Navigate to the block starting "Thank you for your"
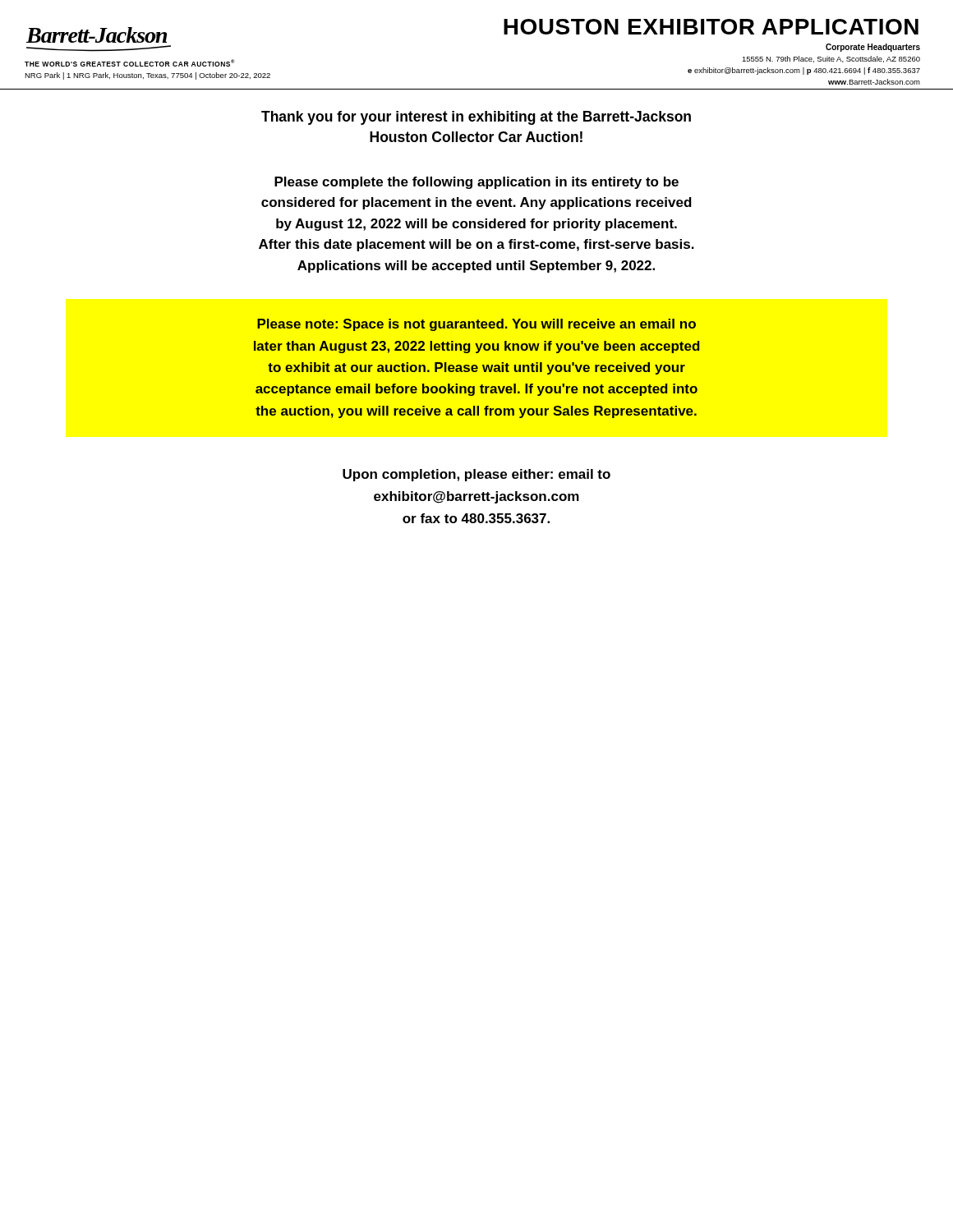Viewport: 953px width, 1232px height. pos(476,127)
